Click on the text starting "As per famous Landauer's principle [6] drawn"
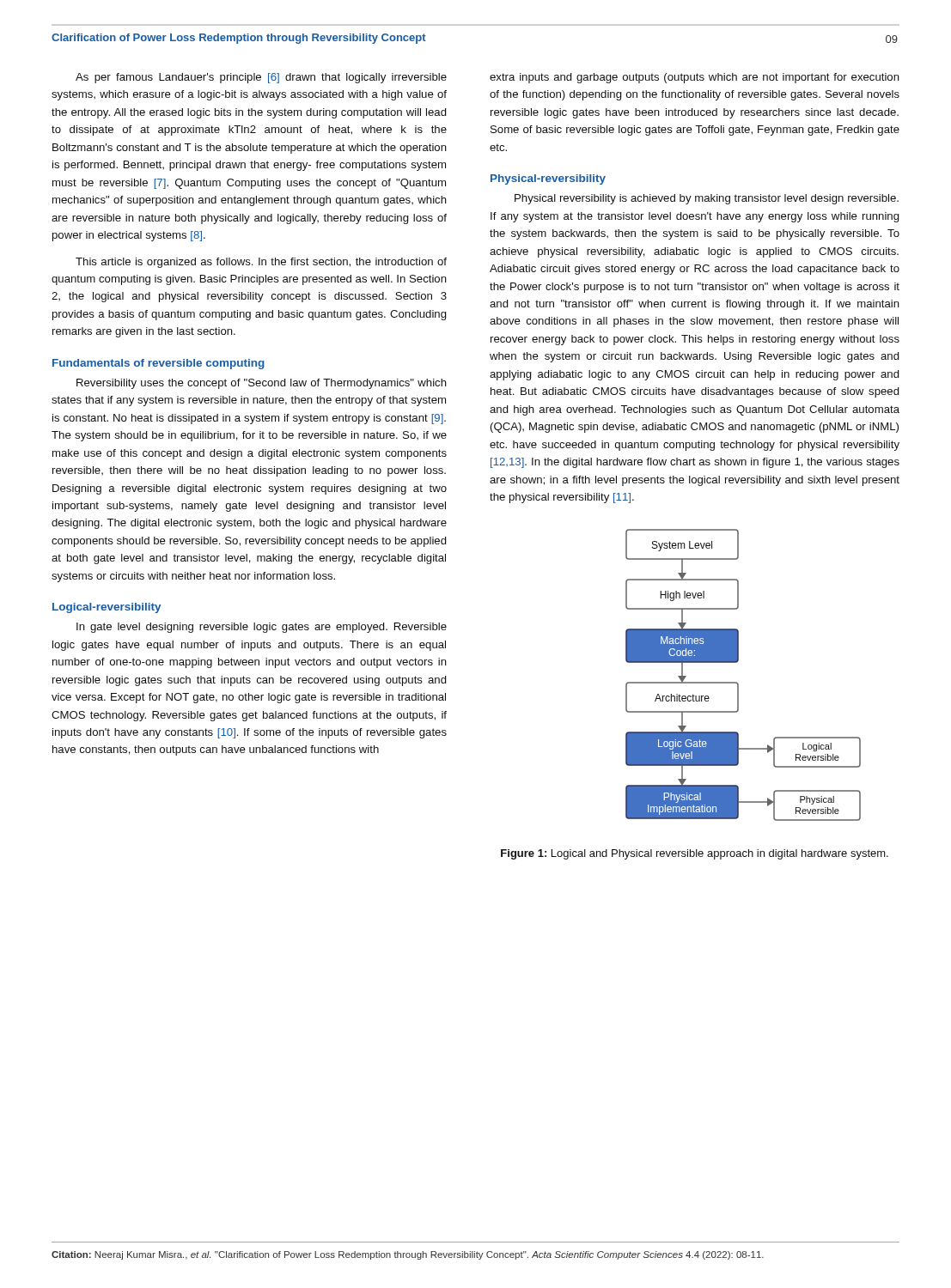 249,156
